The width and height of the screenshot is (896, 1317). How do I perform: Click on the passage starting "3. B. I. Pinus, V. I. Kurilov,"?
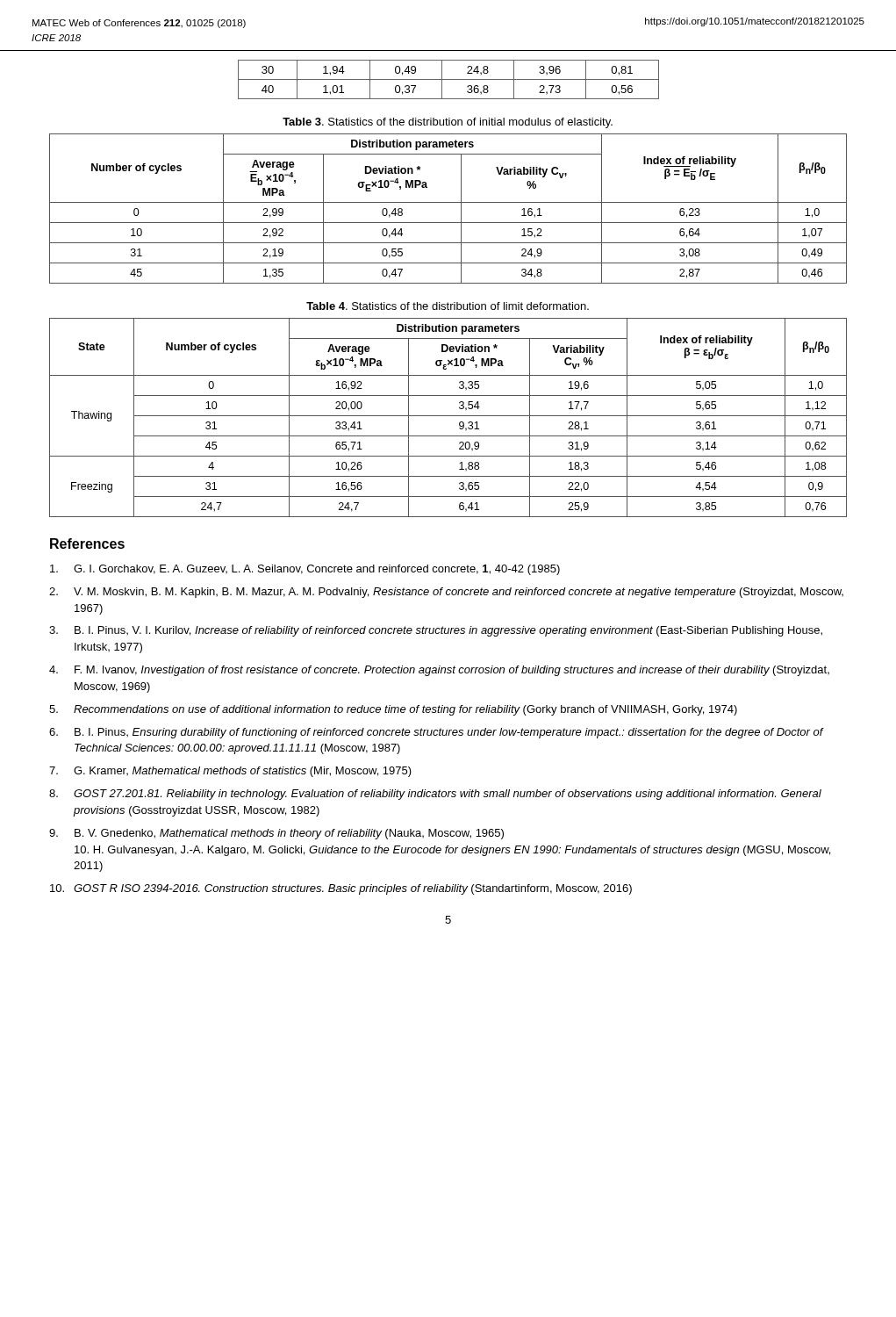(448, 639)
